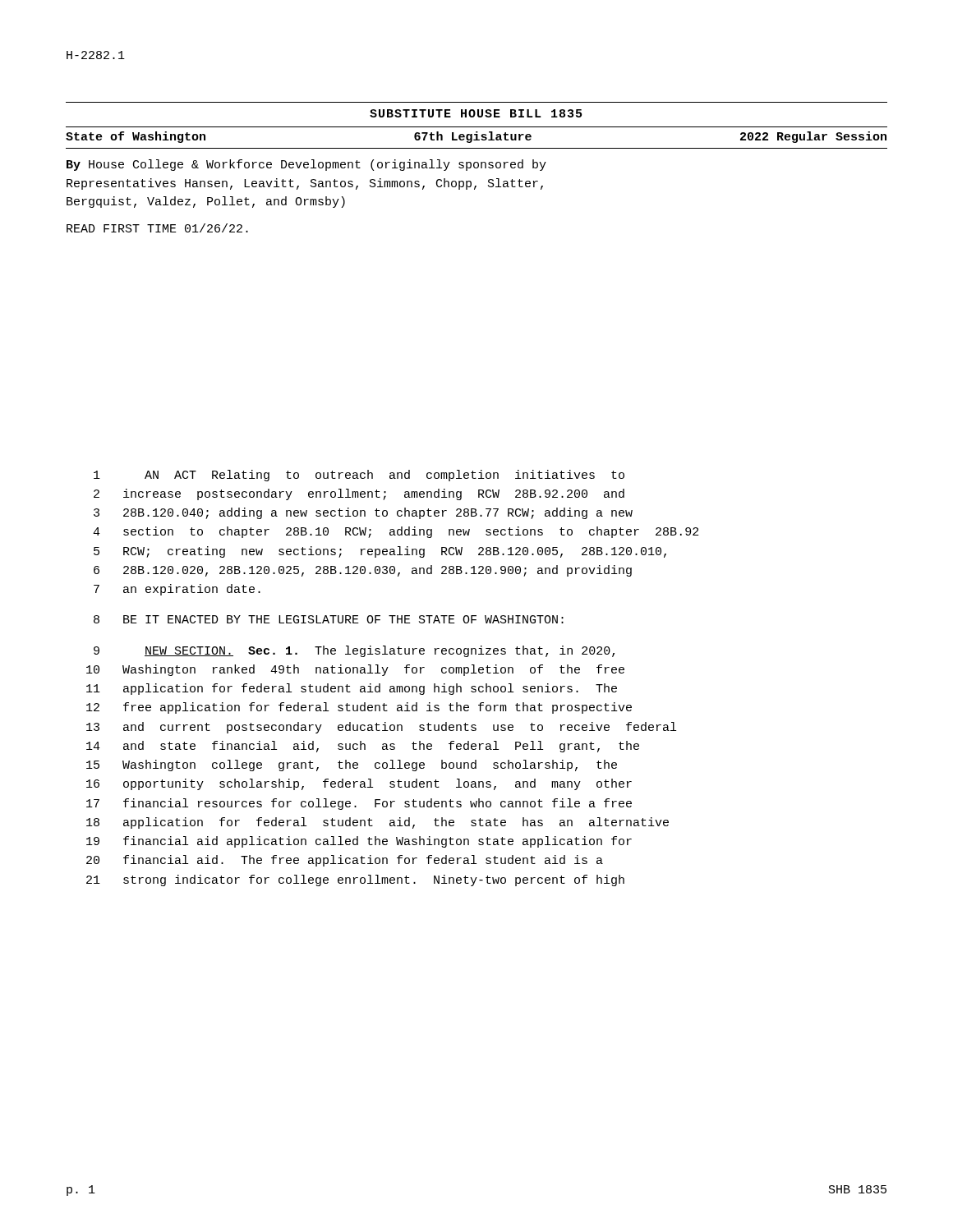Select the text block with the text "By House College &"
This screenshot has height=1232, width=953.
point(306,184)
